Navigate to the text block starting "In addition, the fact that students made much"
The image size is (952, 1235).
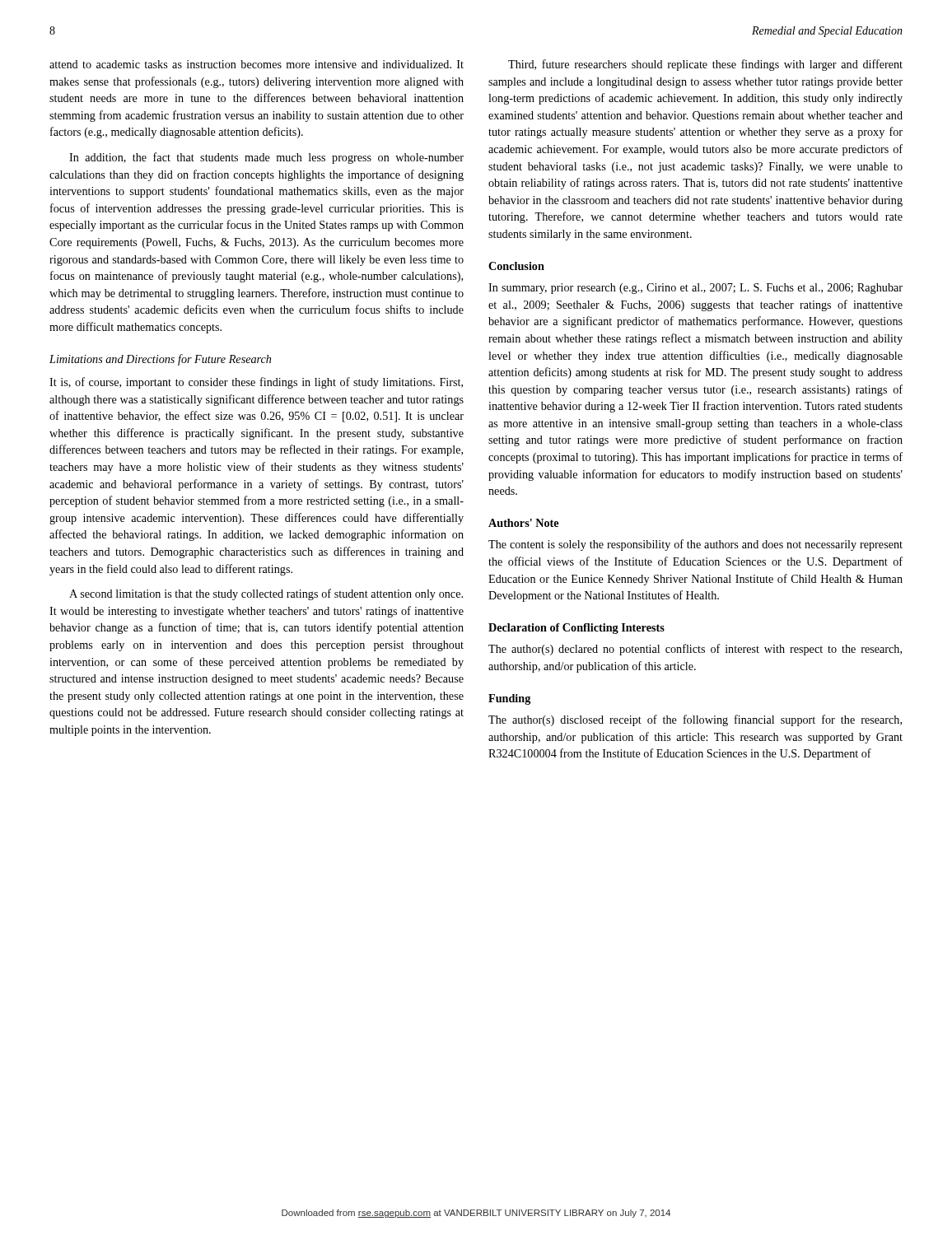pos(257,242)
